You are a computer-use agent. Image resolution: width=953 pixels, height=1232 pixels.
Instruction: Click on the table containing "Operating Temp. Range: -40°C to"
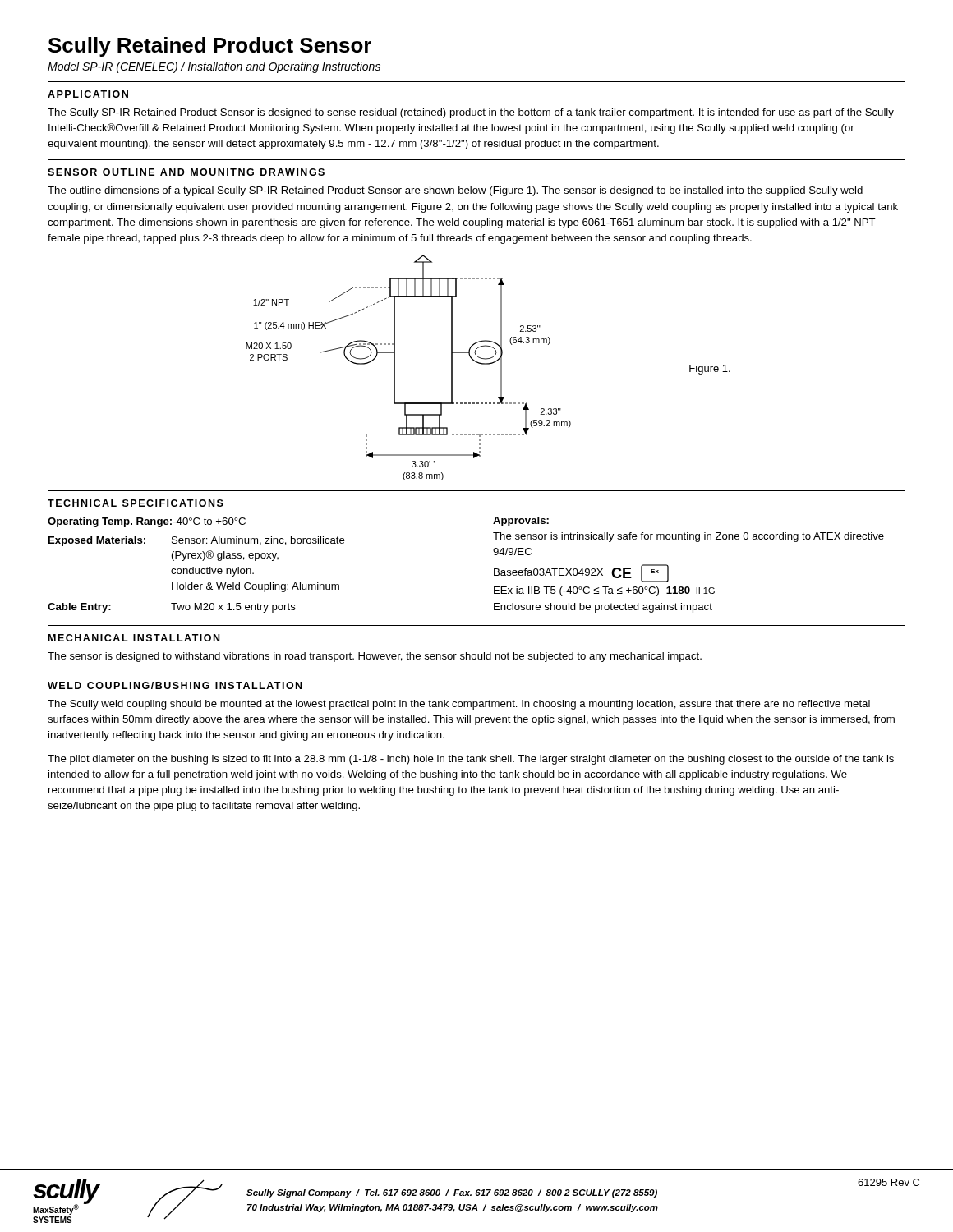click(x=476, y=566)
